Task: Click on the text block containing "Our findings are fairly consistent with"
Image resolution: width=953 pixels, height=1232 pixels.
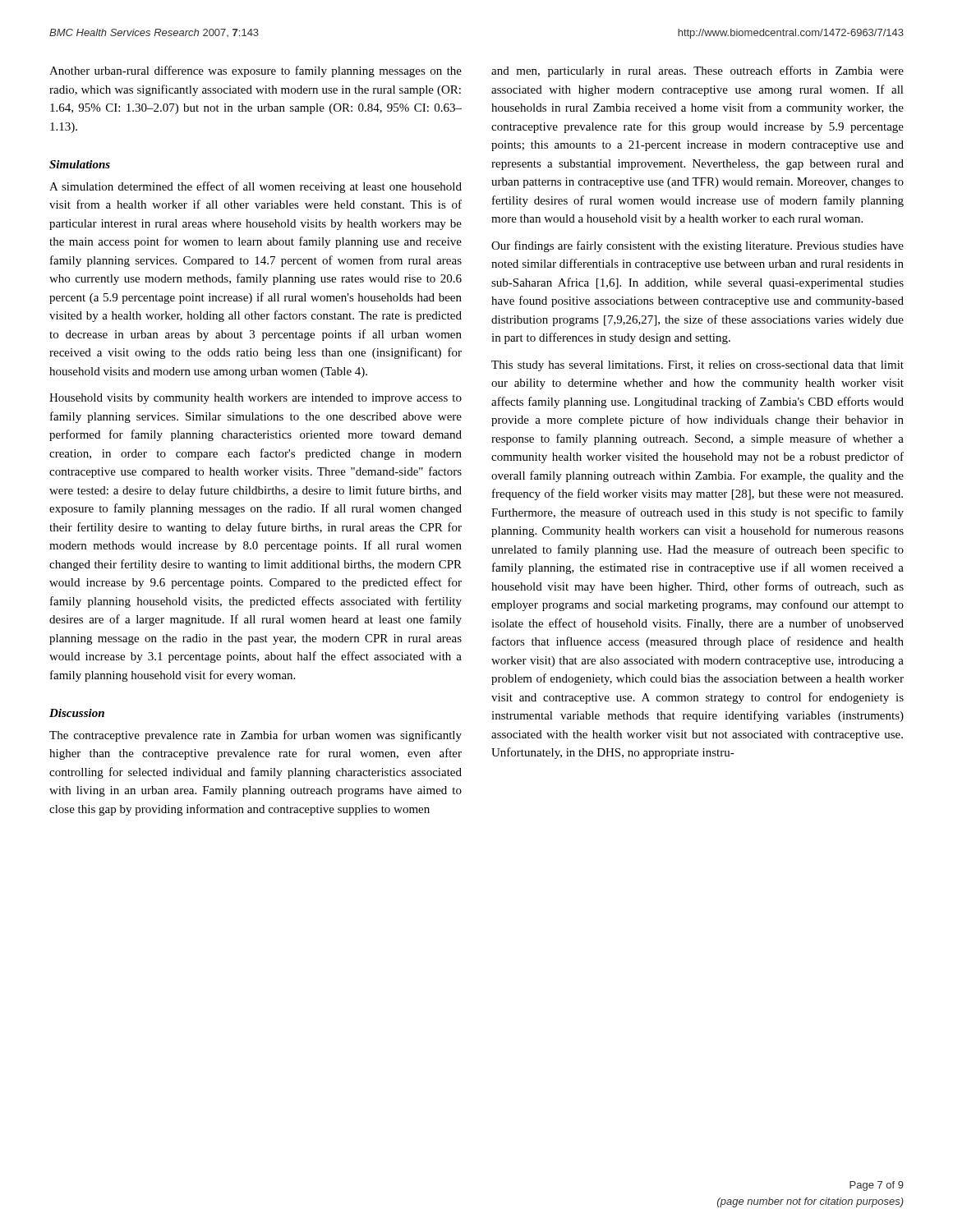Action: click(x=698, y=292)
